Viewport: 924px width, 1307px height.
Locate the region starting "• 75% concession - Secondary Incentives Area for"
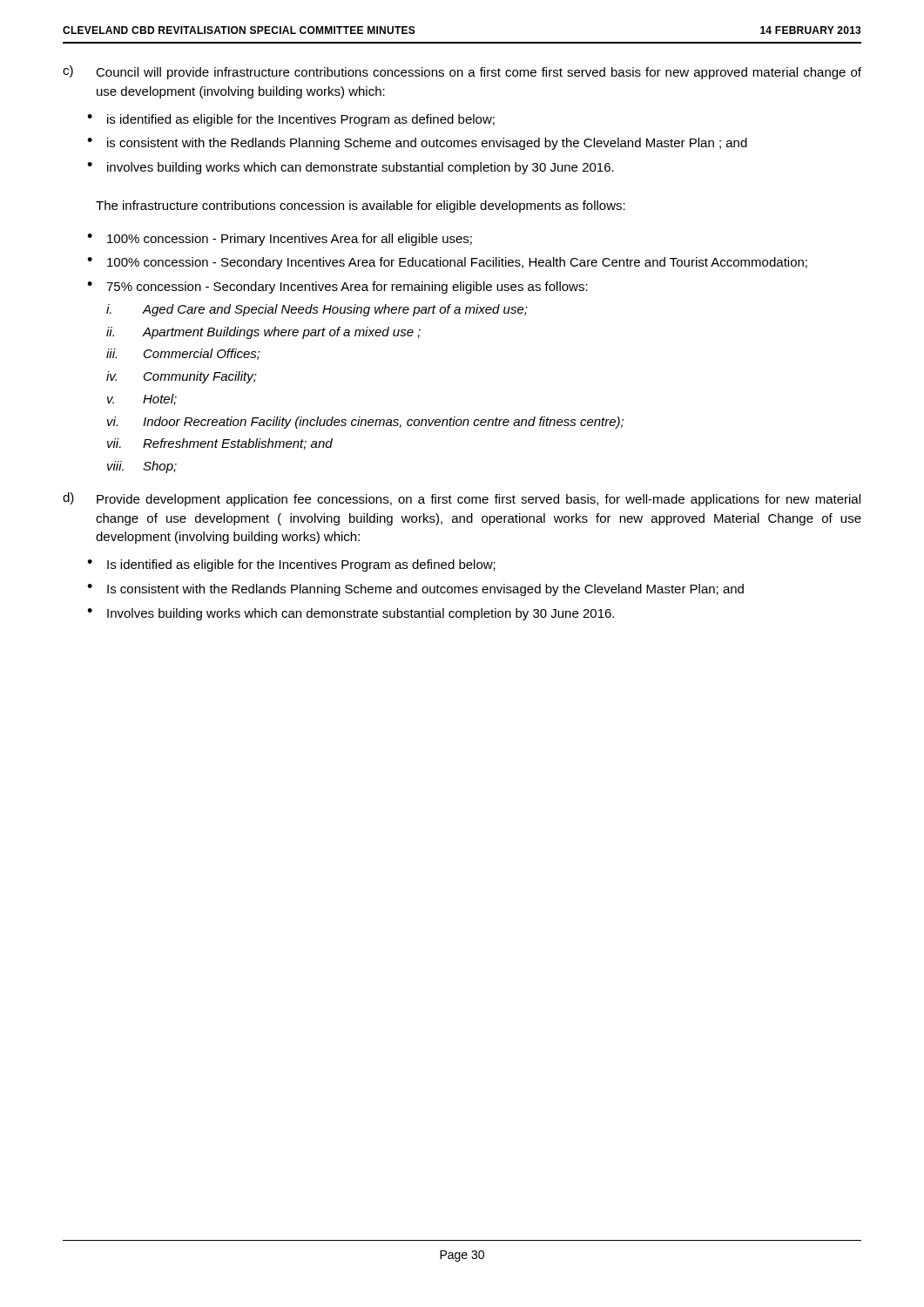337,288
